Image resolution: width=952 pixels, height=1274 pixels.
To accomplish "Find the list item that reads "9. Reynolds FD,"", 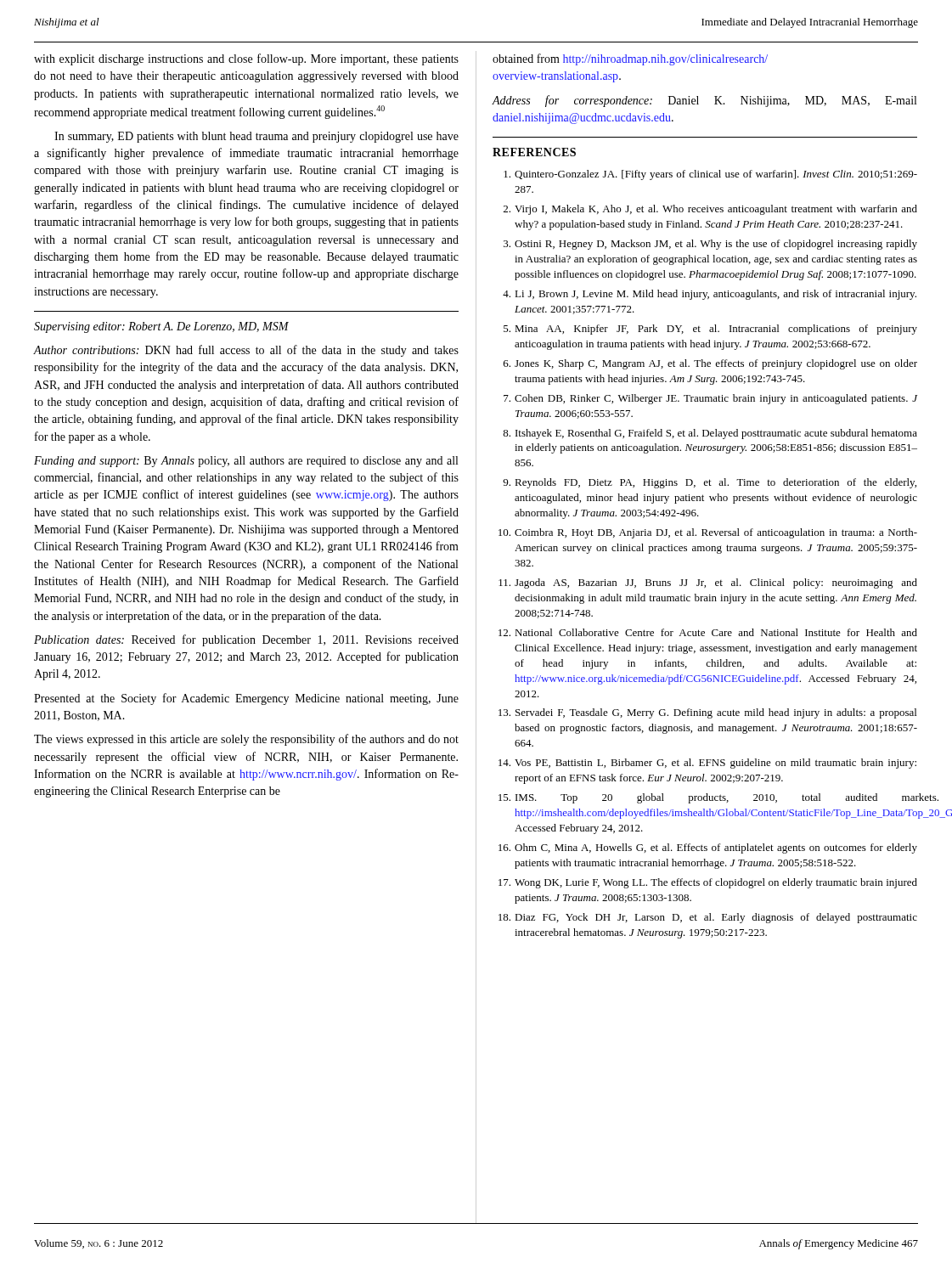I will click(x=705, y=498).
